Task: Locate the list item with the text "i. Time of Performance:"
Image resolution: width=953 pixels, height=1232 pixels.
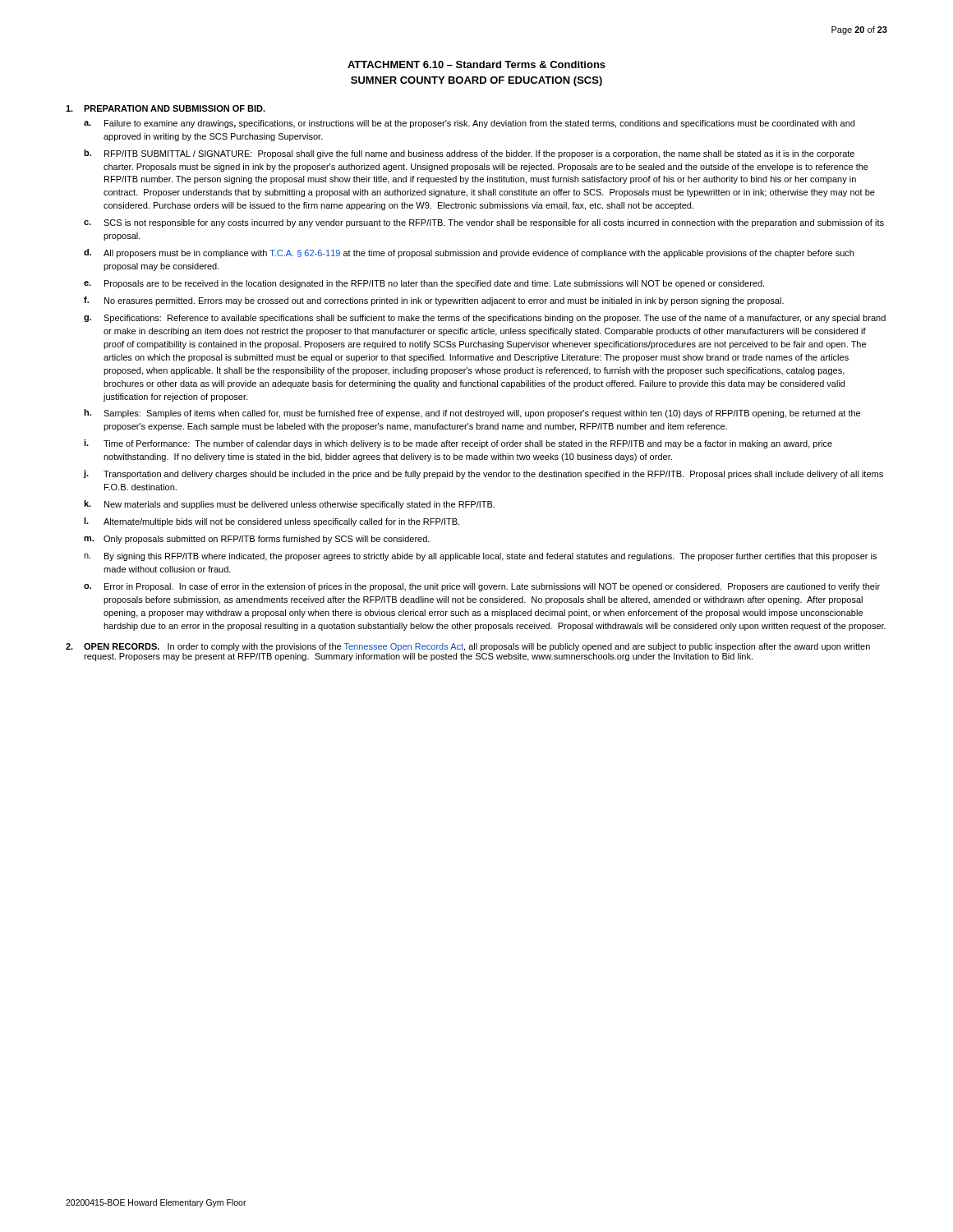Action: (x=486, y=451)
